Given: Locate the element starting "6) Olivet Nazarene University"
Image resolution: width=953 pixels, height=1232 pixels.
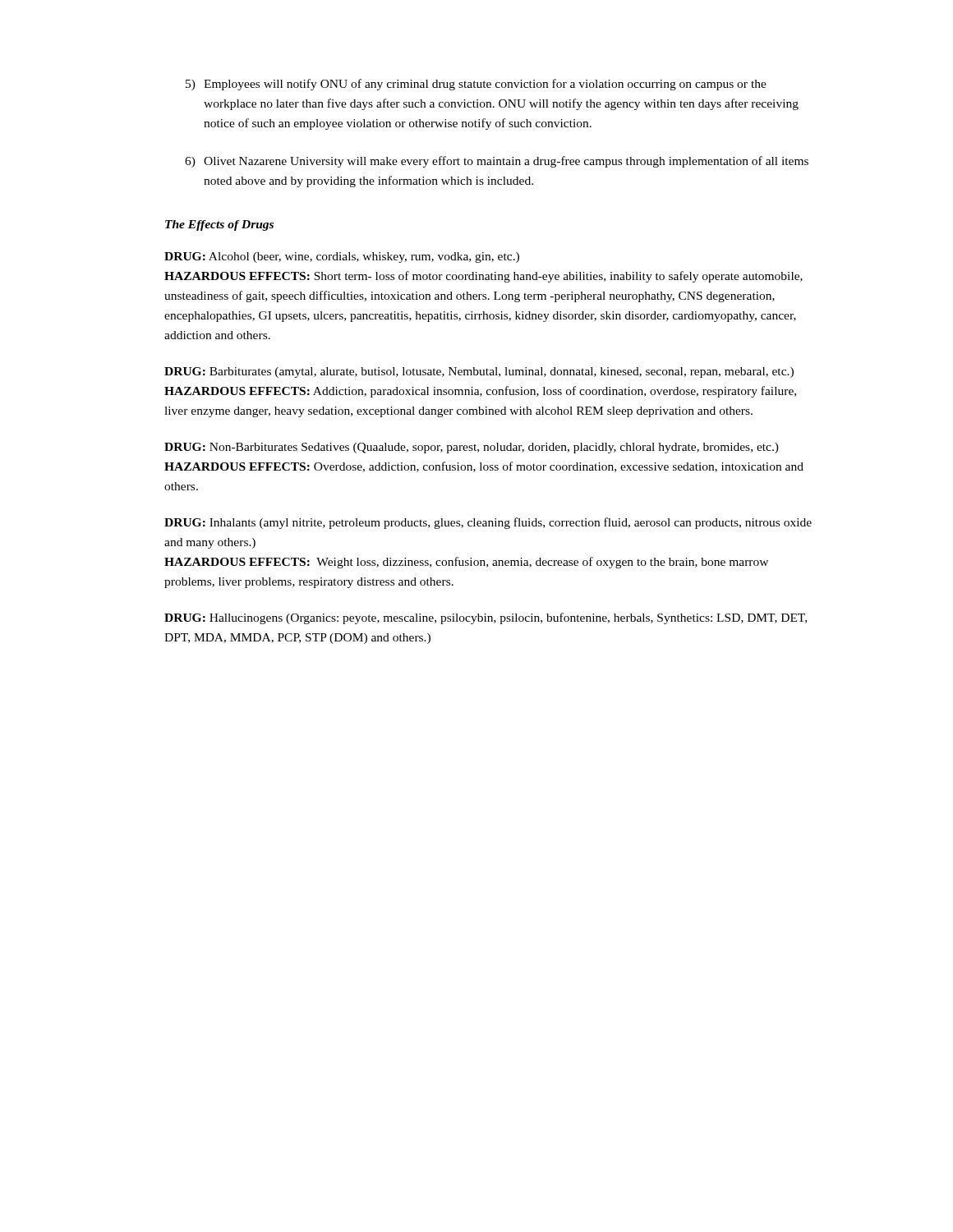Looking at the screenshot, I should 493,171.
